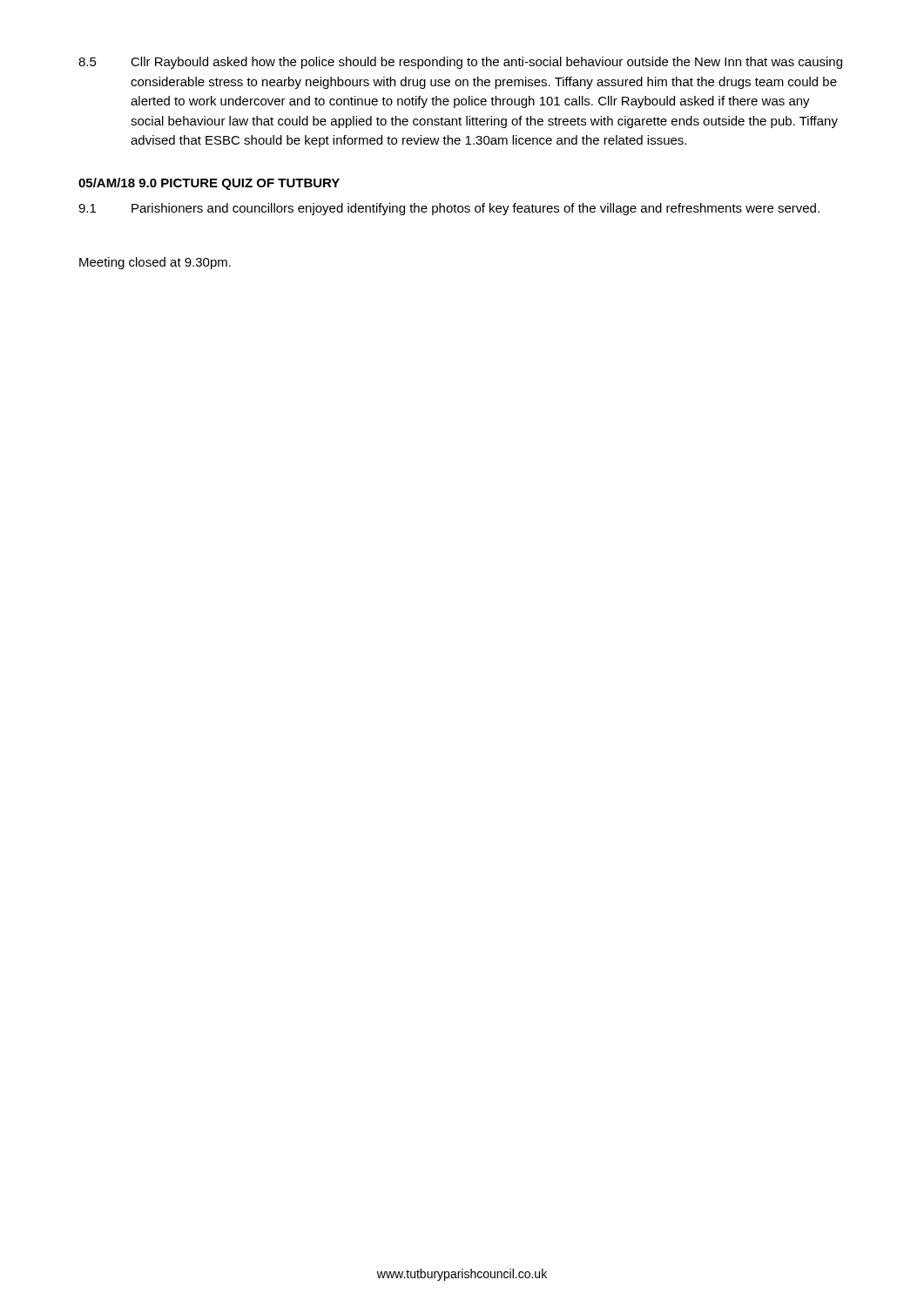Locate the text "05/AM/18 9.0 PICTURE QUIZ OF TUTBURY"

(209, 182)
